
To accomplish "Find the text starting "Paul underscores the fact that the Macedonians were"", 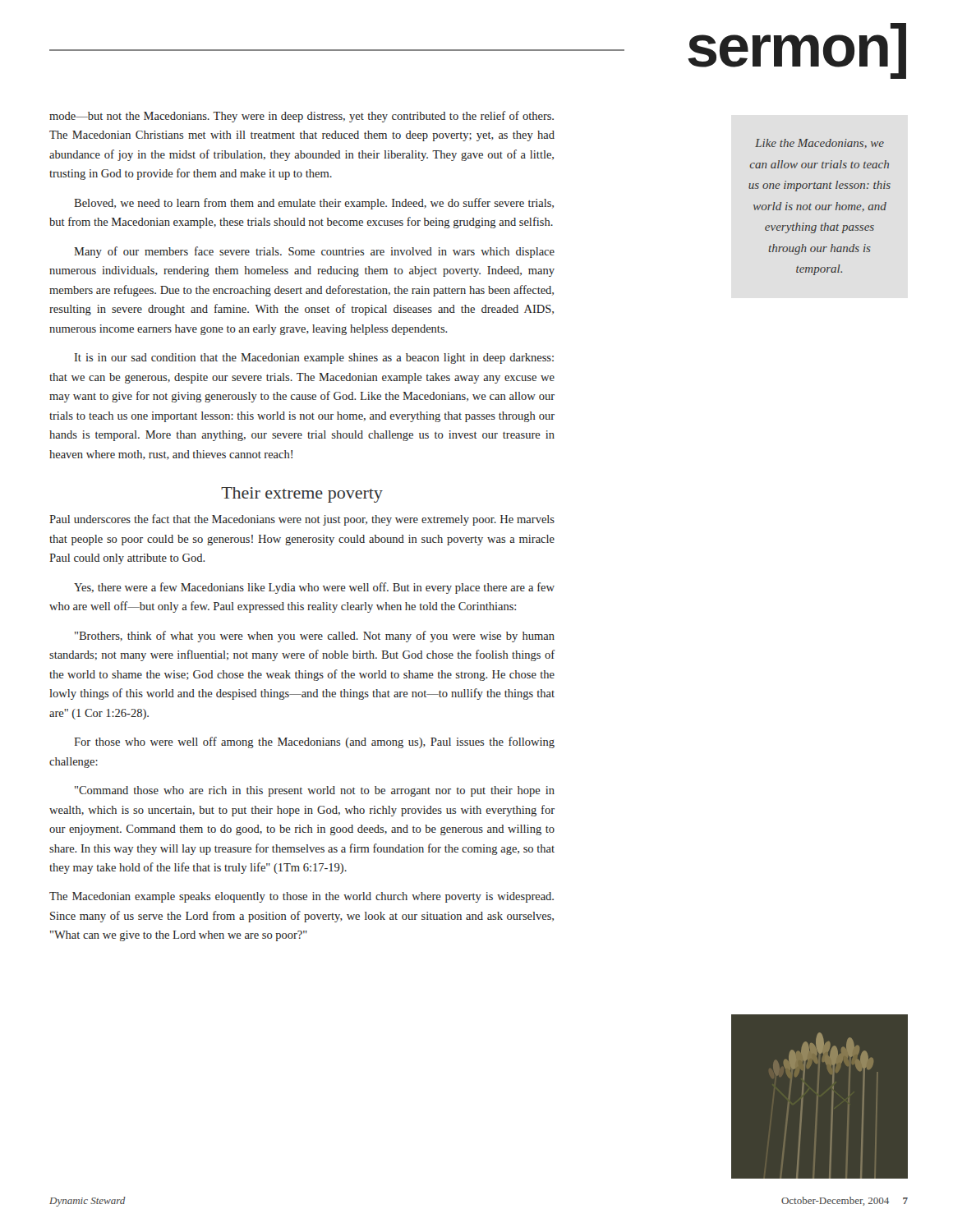I will pyautogui.click(x=302, y=539).
